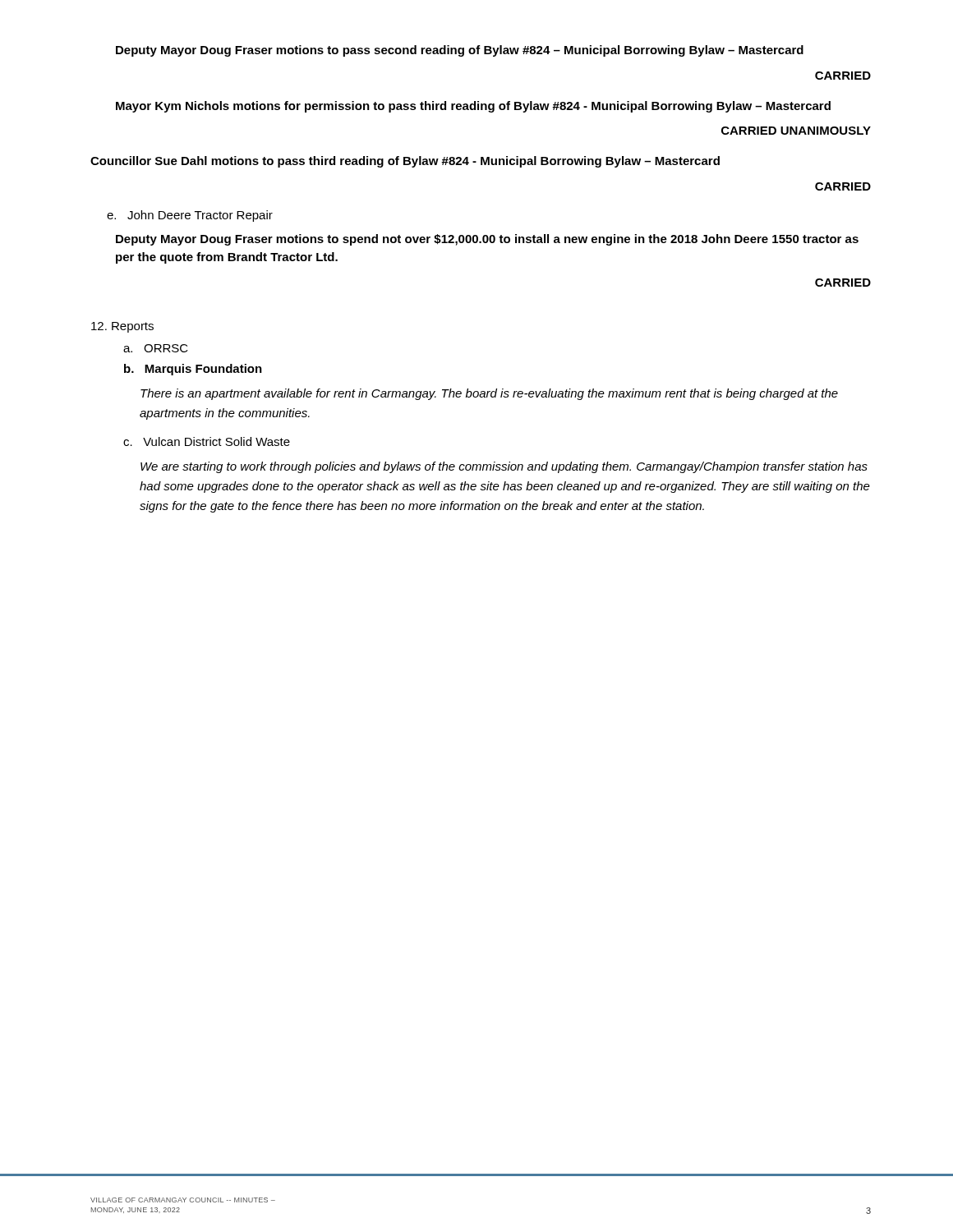Navigate to the block starting "e. John Deere Tractor Repair"
953x1232 pixels.
(x=190, y=214)
